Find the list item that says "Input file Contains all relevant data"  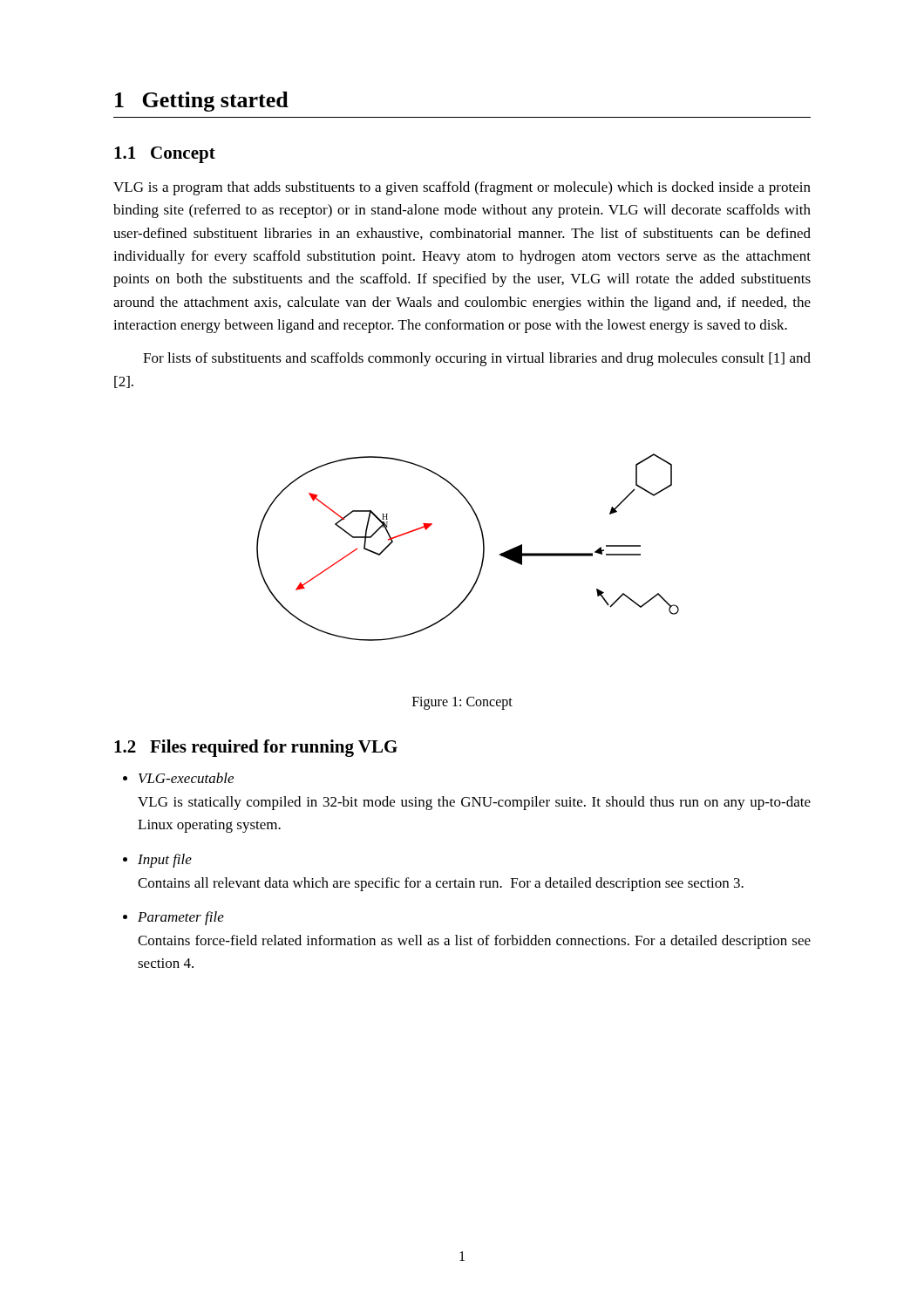462,873
